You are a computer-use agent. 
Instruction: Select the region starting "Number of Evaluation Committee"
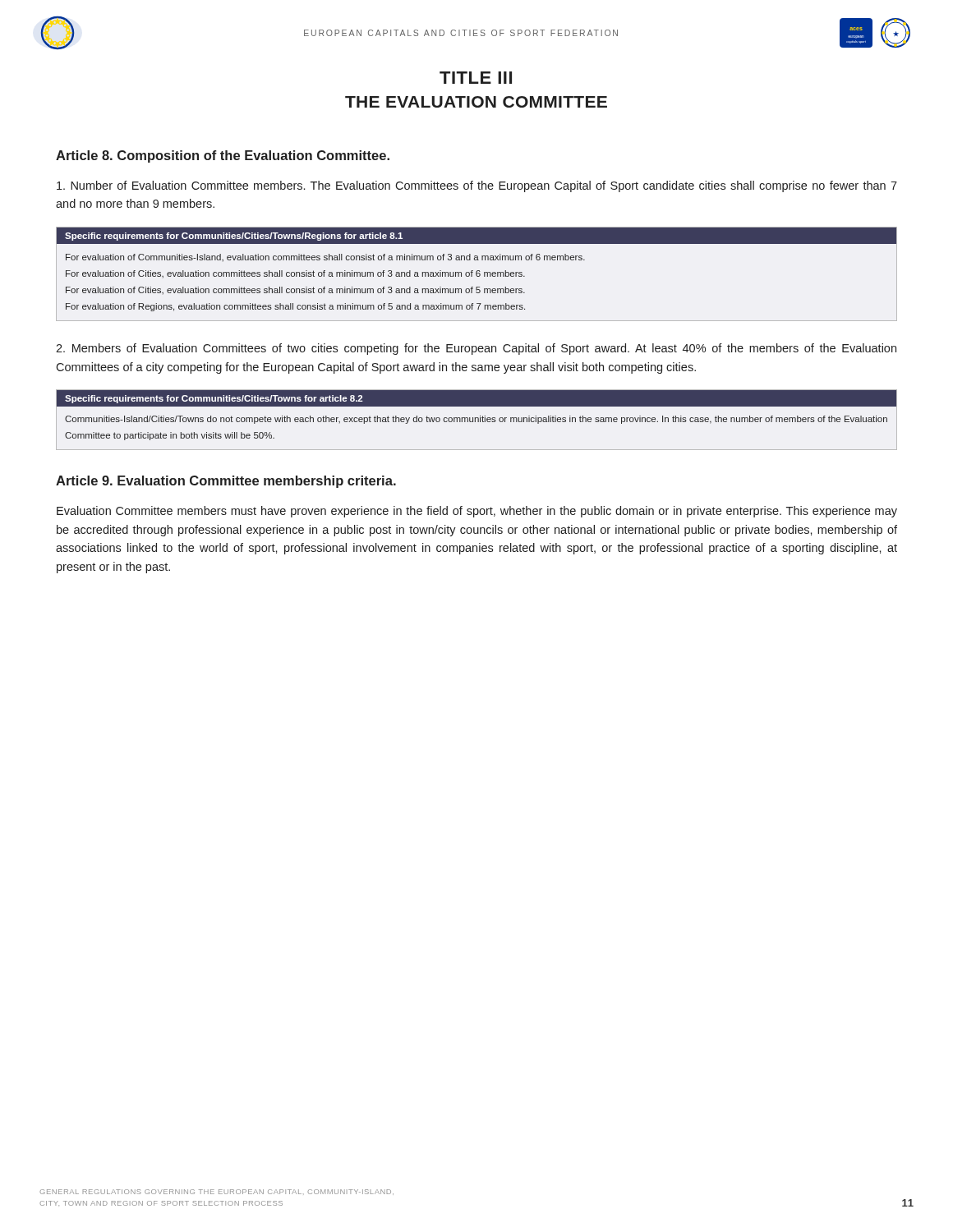point(476,195)
